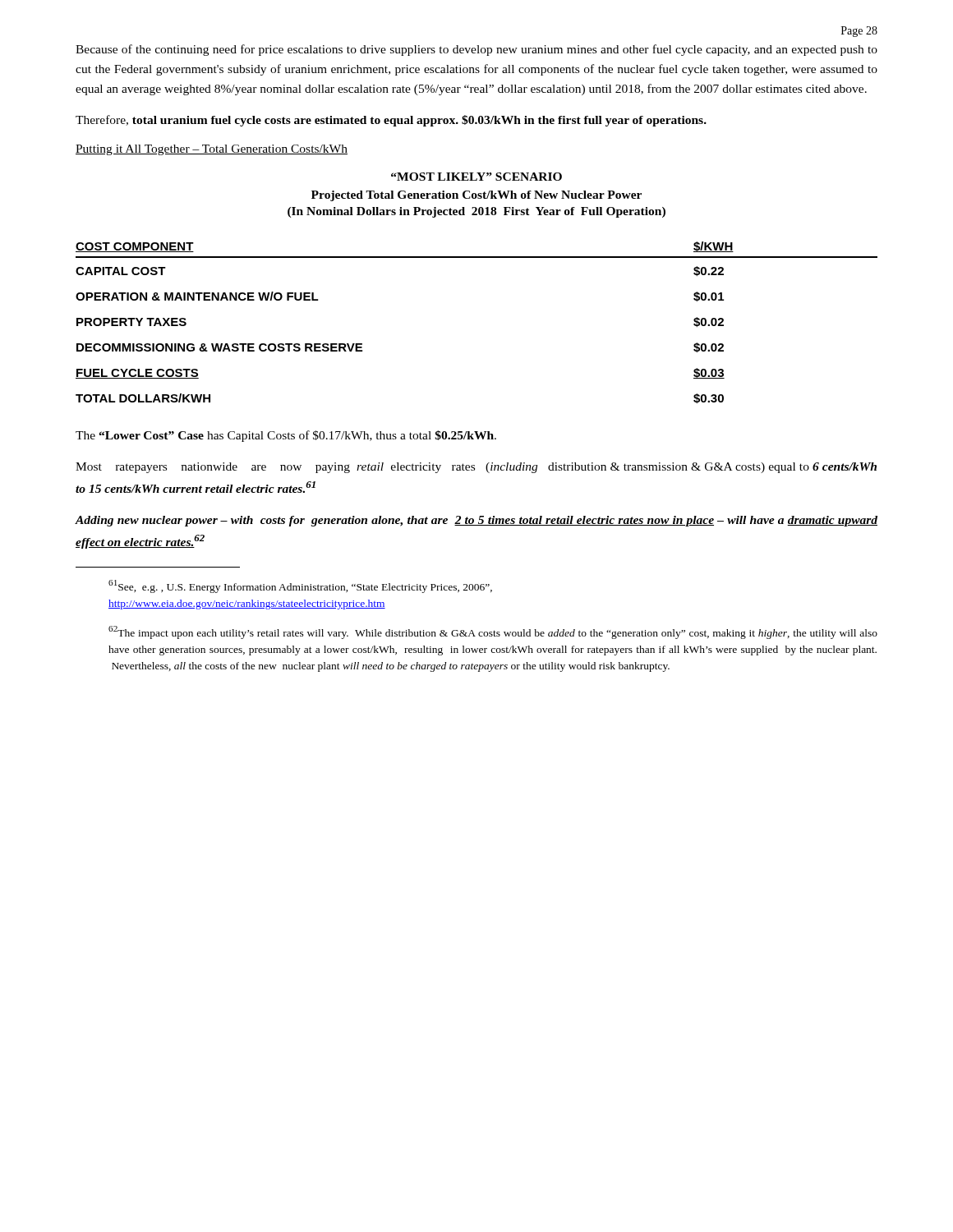The height and width of the screenshot is (1232, 953).
Task: Click on the text block that reads "Therefore, total uranium fuel cycle costs"
Action: (x=391, y=120)
